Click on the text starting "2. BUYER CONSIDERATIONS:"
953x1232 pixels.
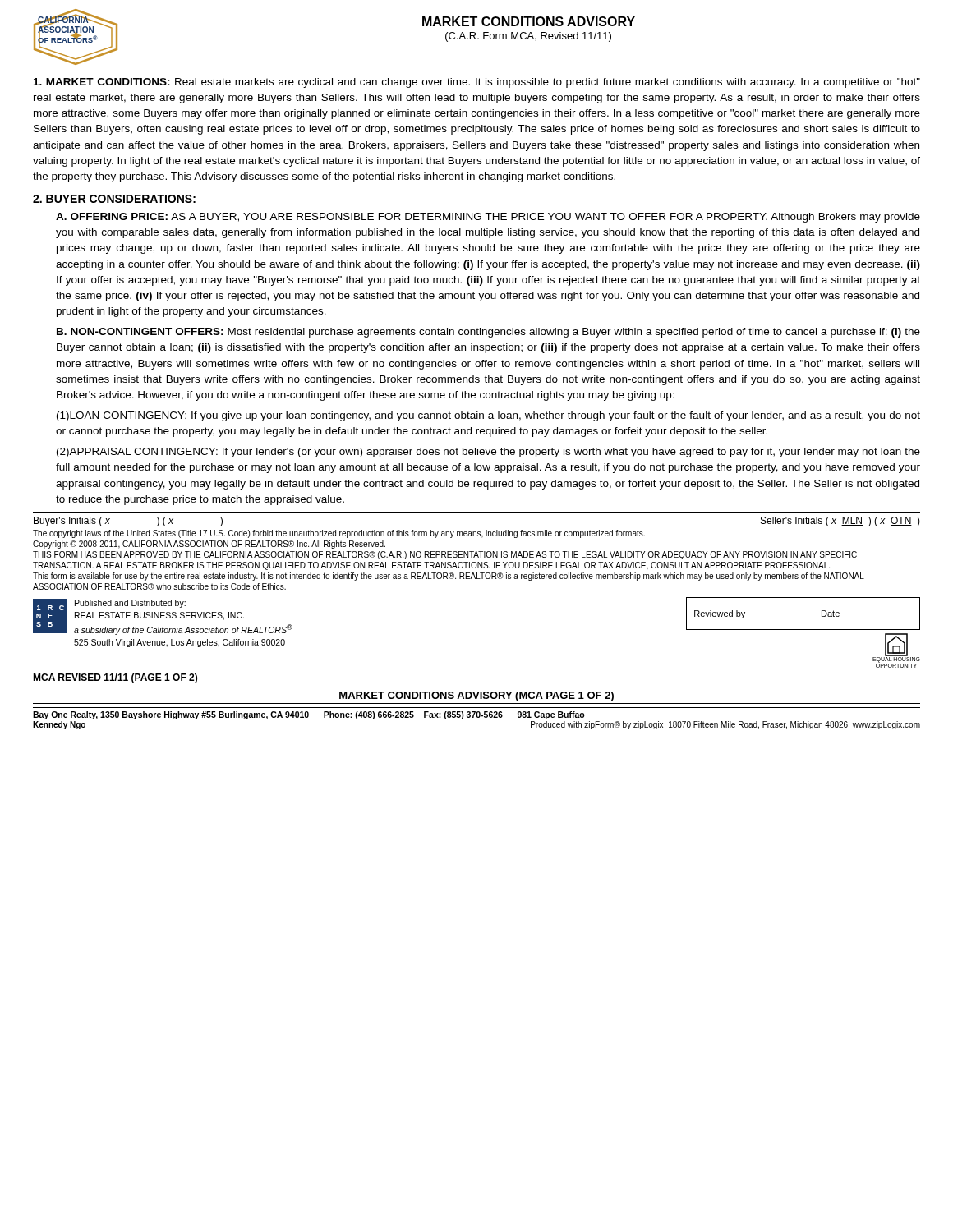coord(115,199)
